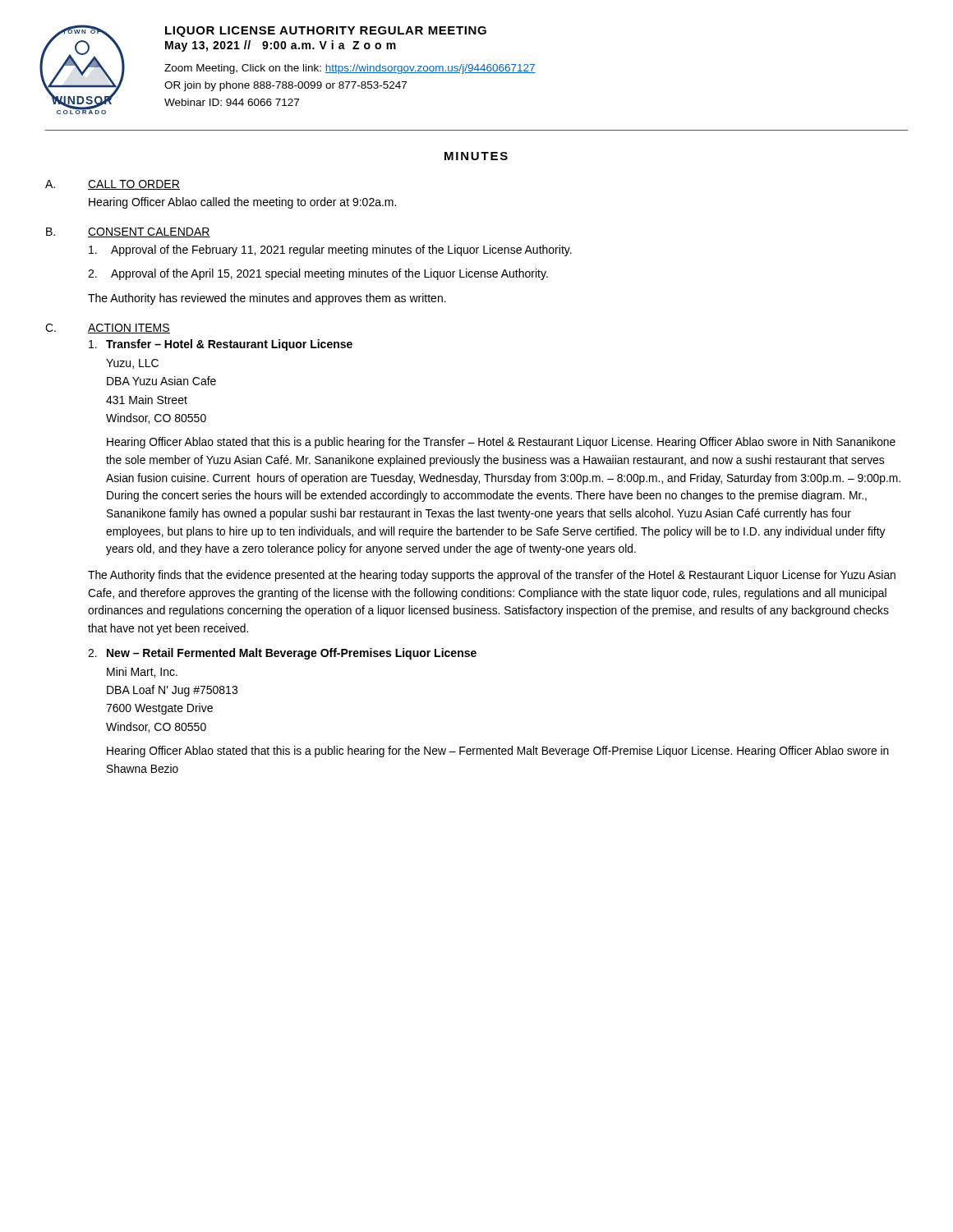Locate the text block that says "Hearing Officer Ablao called the meeting to"
This screenshot has width=953, height=1232.
242,202
